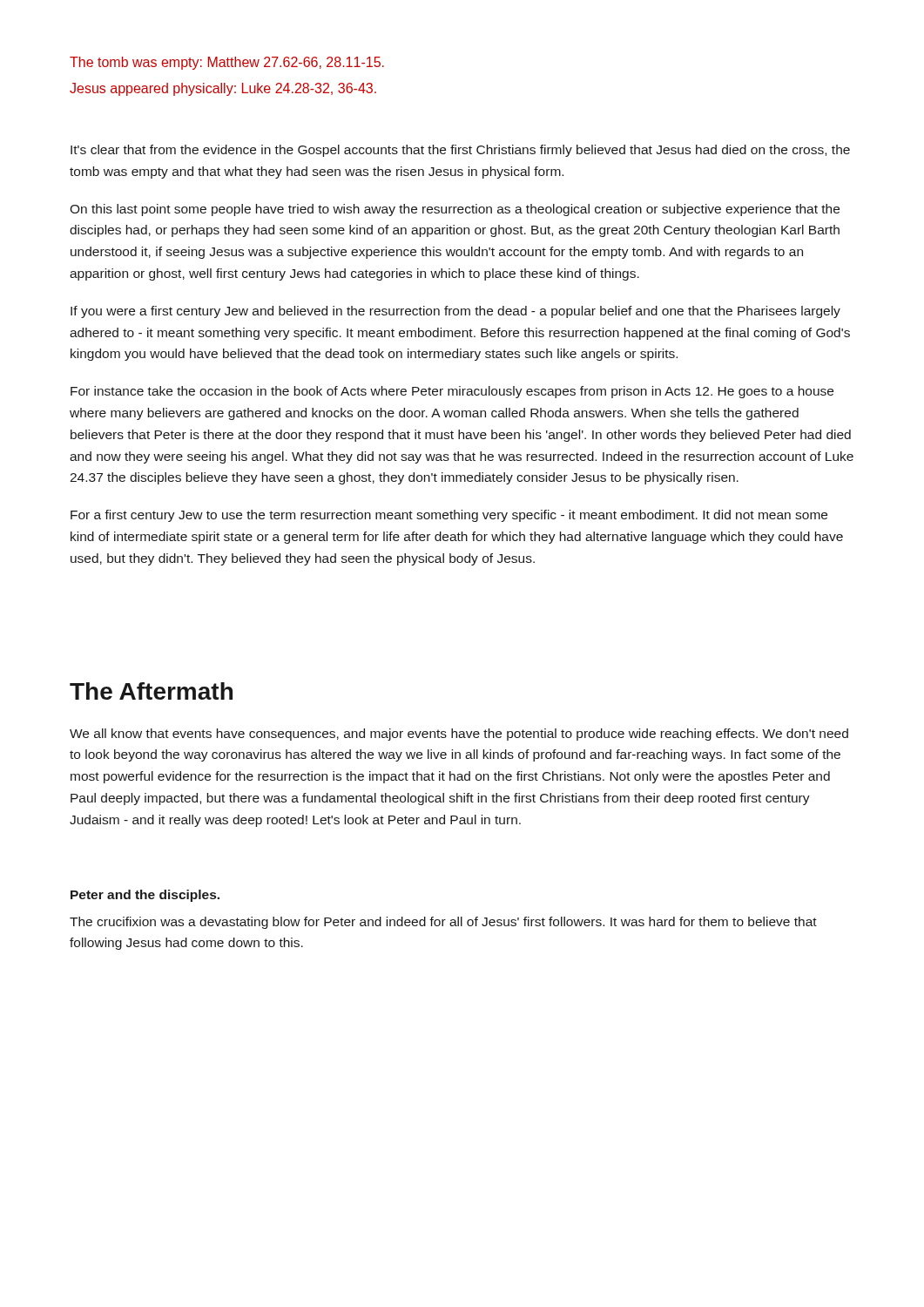Select the text block that reads "It's clear that from the"
Image resolution: width=924 pixels, height=1307 pixels.
point(460,160)
